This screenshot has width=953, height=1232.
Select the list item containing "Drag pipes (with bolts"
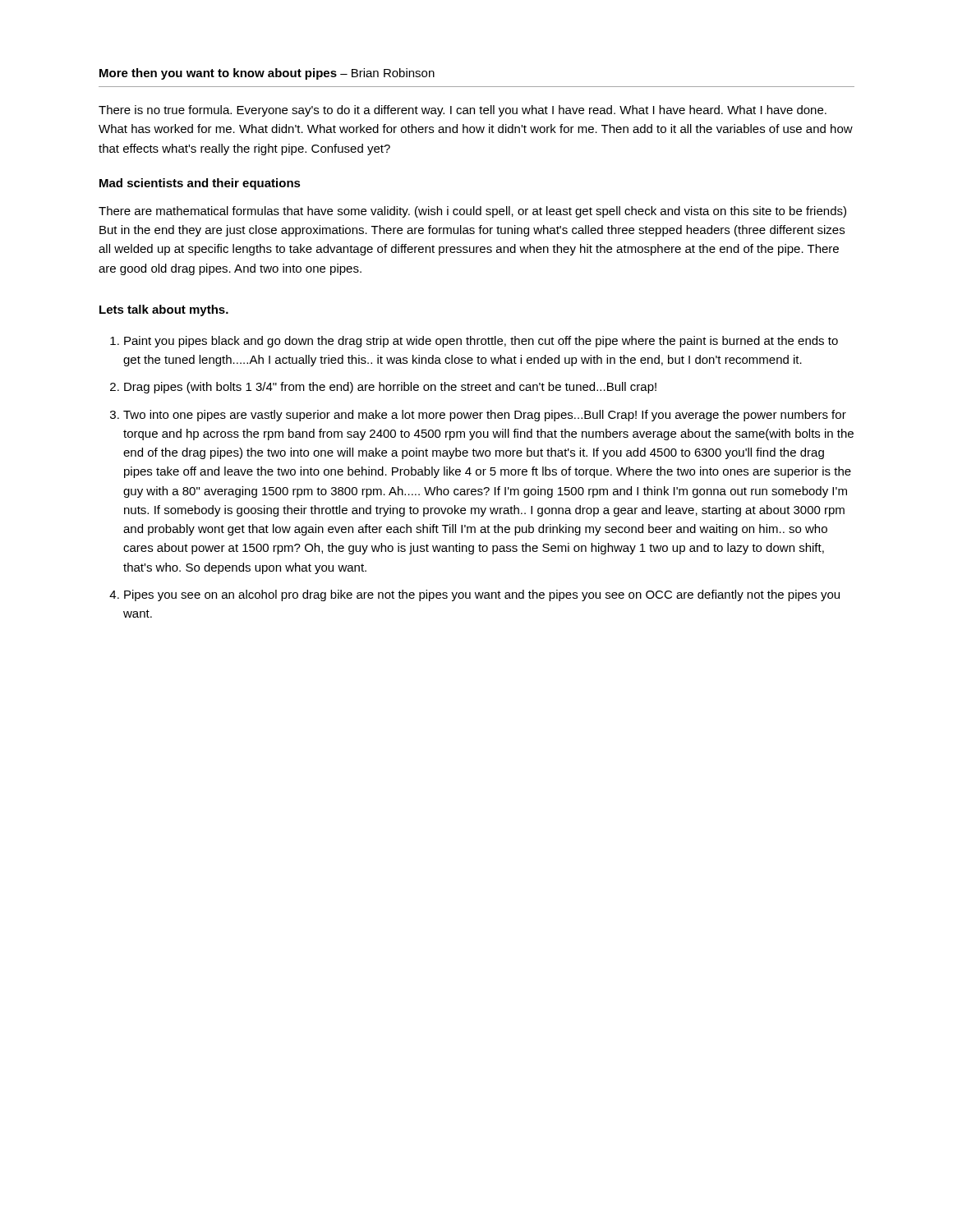(x=390, y=387)
